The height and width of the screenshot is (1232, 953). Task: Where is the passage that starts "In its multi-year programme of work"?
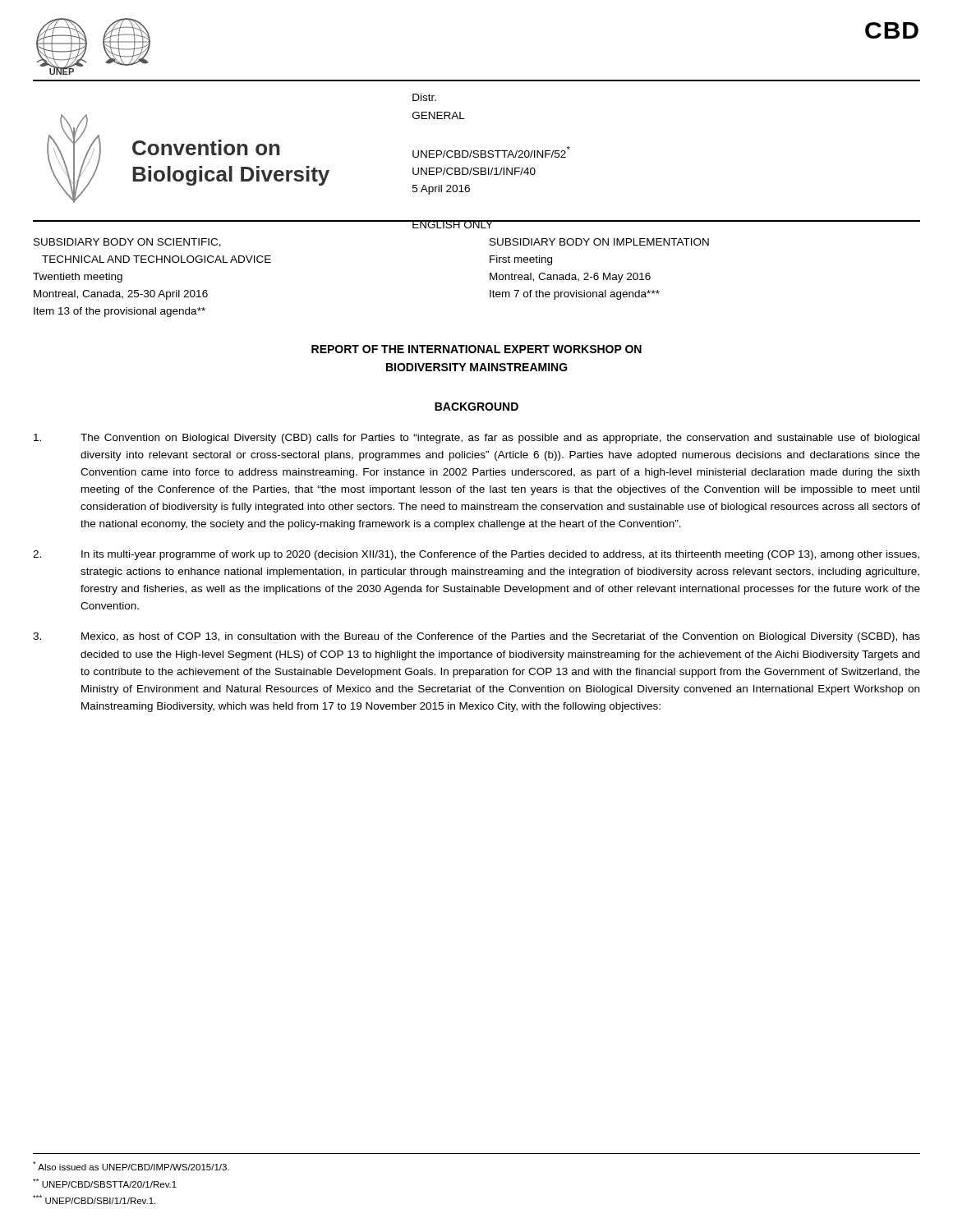click(x=476, y=580)
